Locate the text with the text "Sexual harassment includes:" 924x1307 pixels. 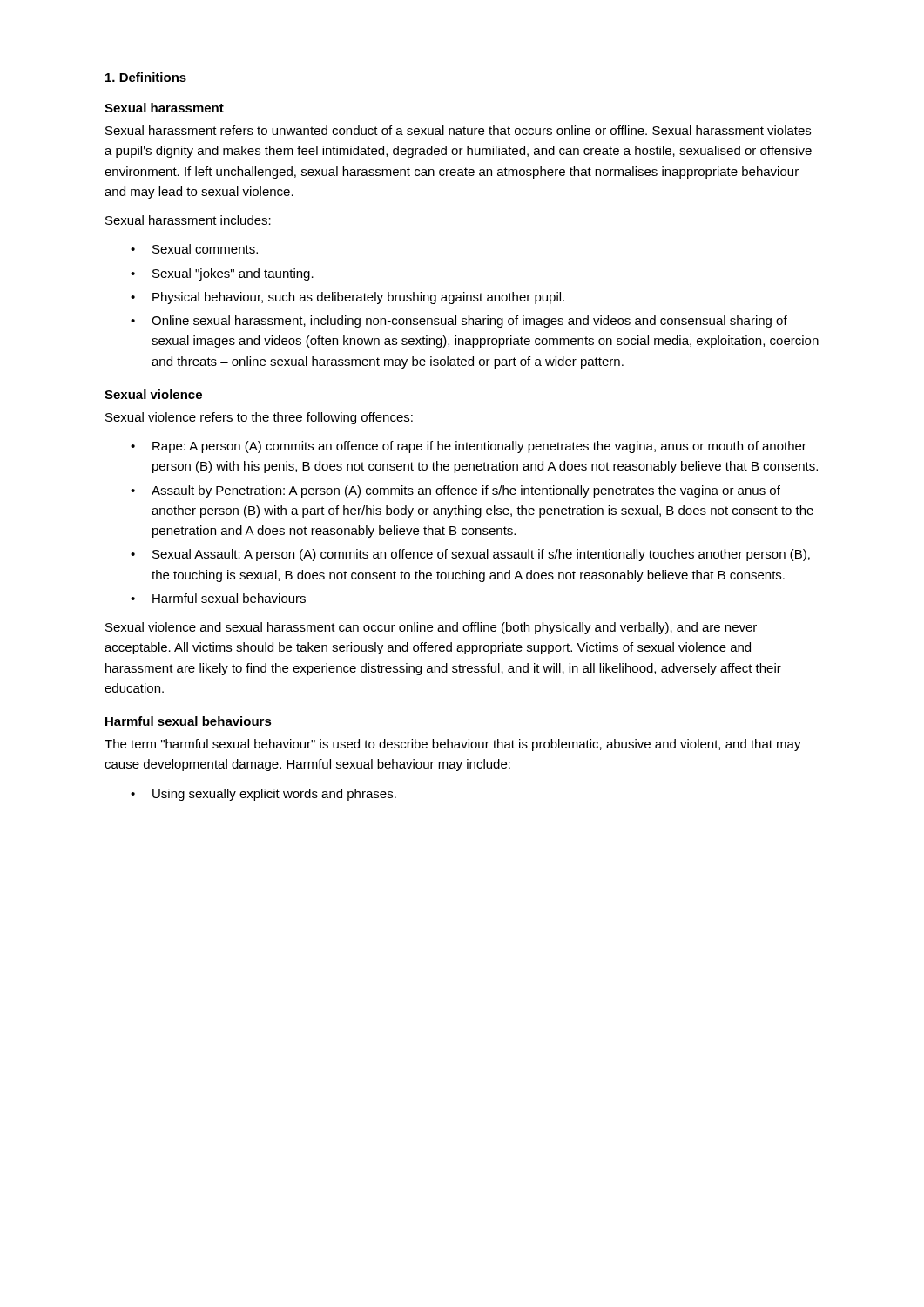pos(188,220)
